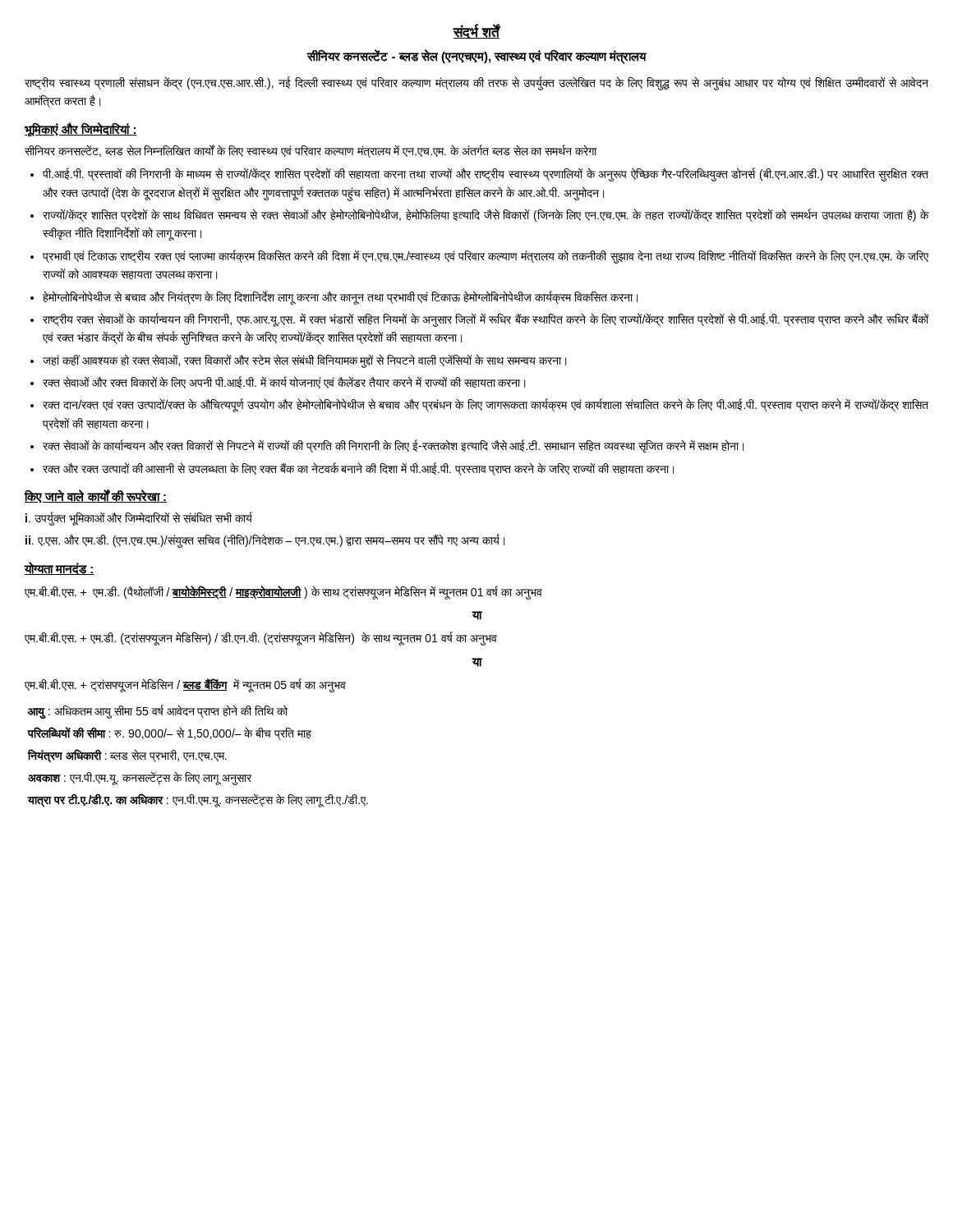
Task: Locate the passage starting "भूमिकाएं और जिम्मेदारियां"
Action: point(81,129)
